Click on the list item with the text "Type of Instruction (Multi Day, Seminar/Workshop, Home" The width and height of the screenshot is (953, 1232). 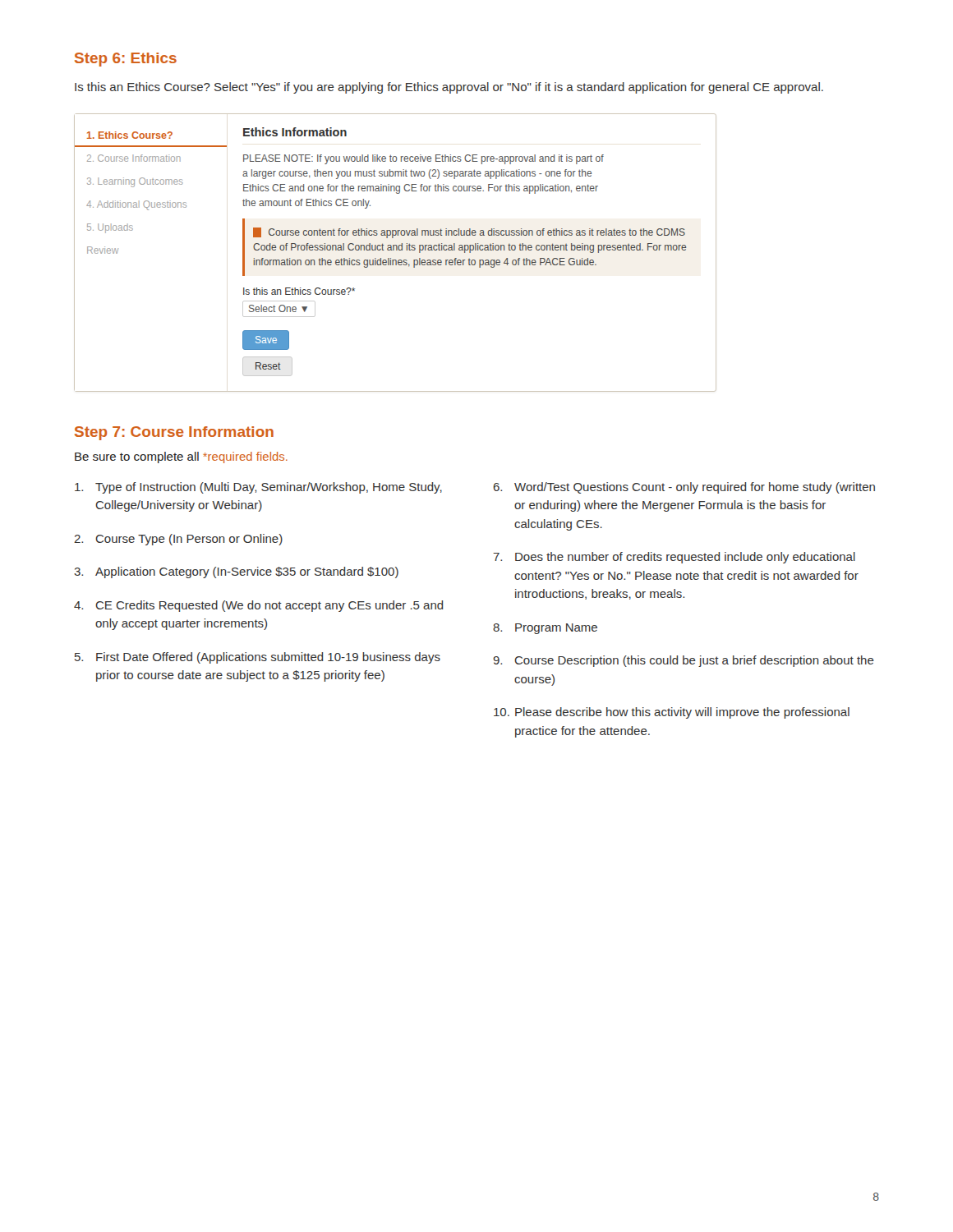pyautogui.click(x=267, y=496)
